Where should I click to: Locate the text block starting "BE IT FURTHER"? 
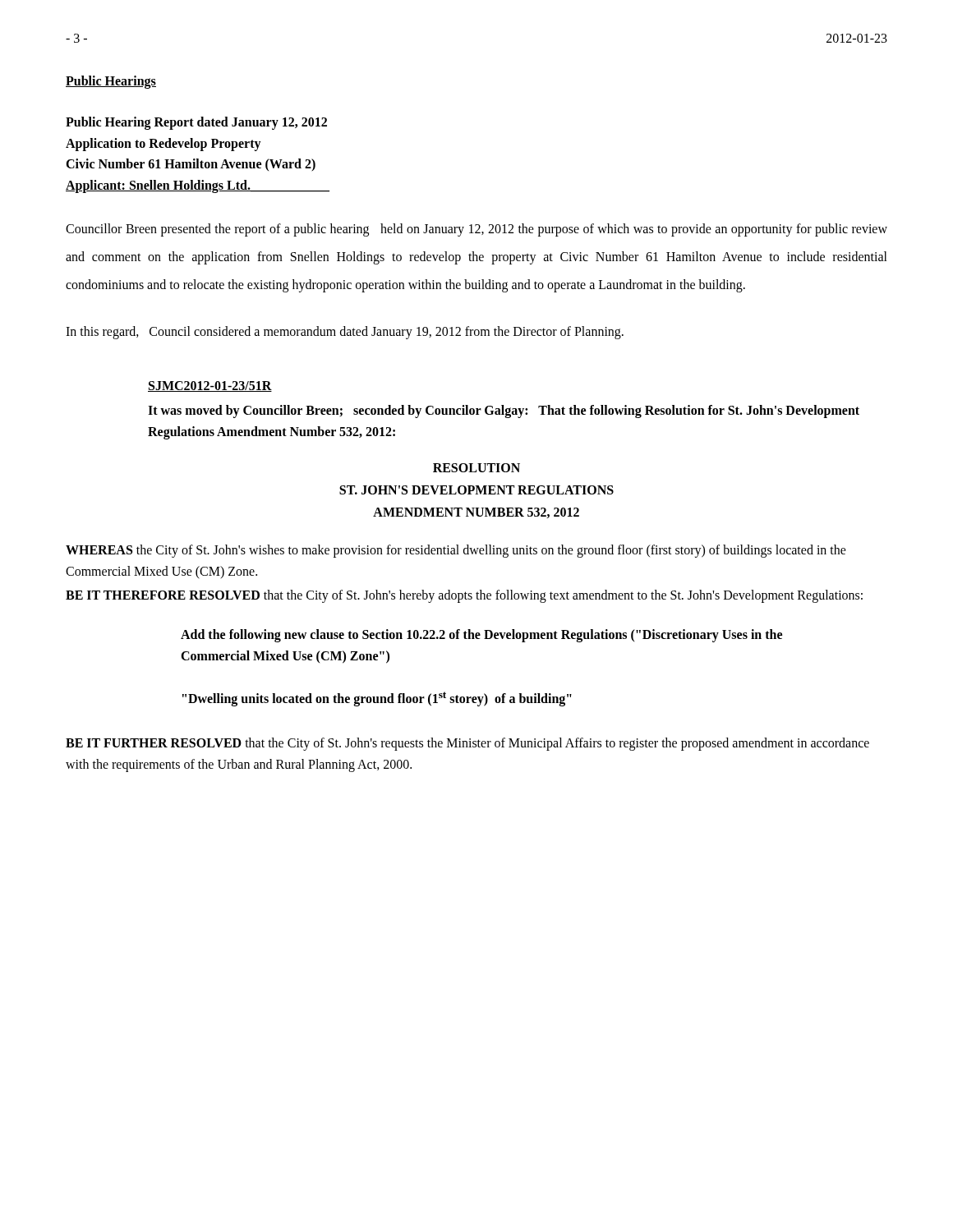[x=468, y=754]
